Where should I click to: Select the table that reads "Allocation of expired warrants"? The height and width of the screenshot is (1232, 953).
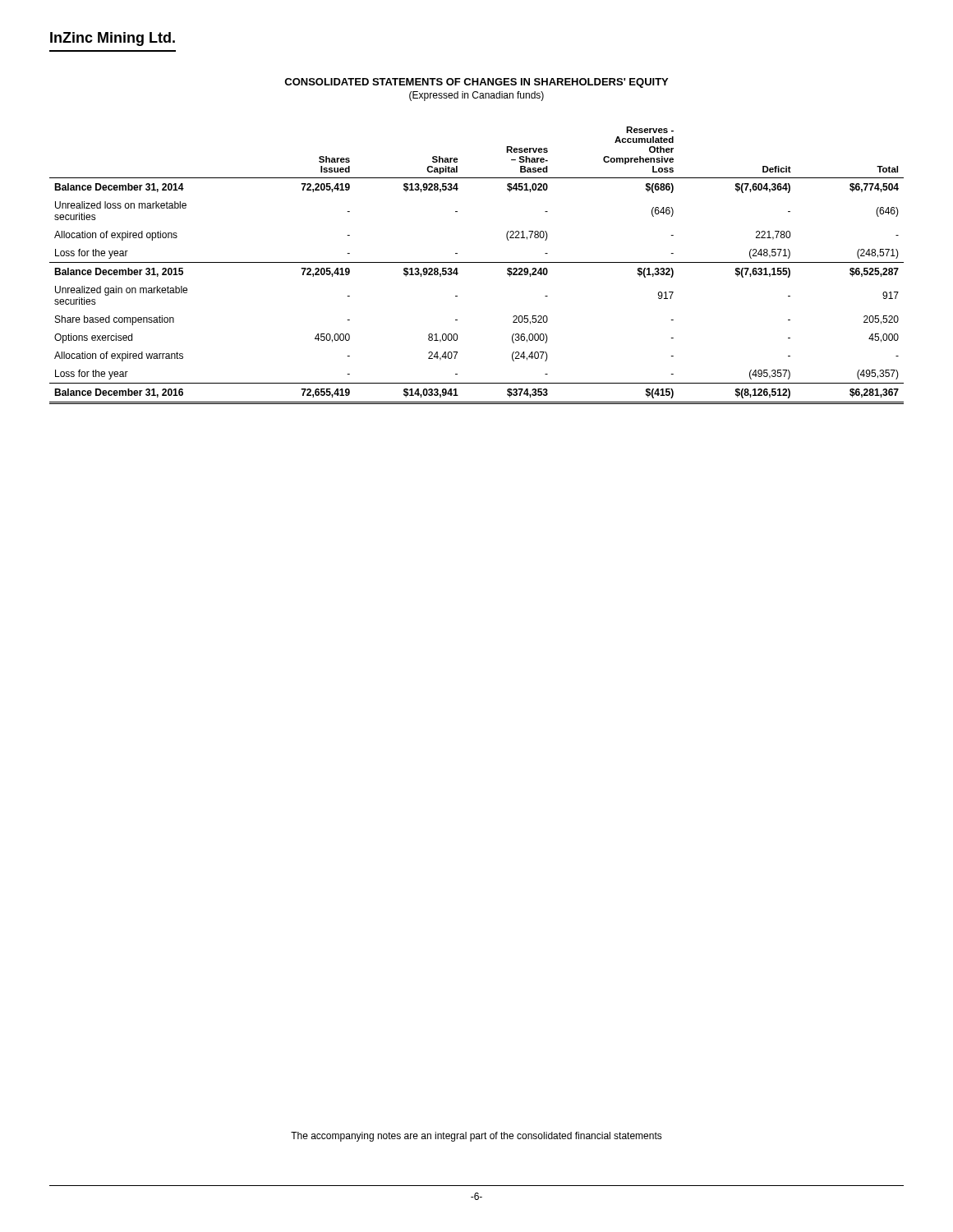[476, 263]
